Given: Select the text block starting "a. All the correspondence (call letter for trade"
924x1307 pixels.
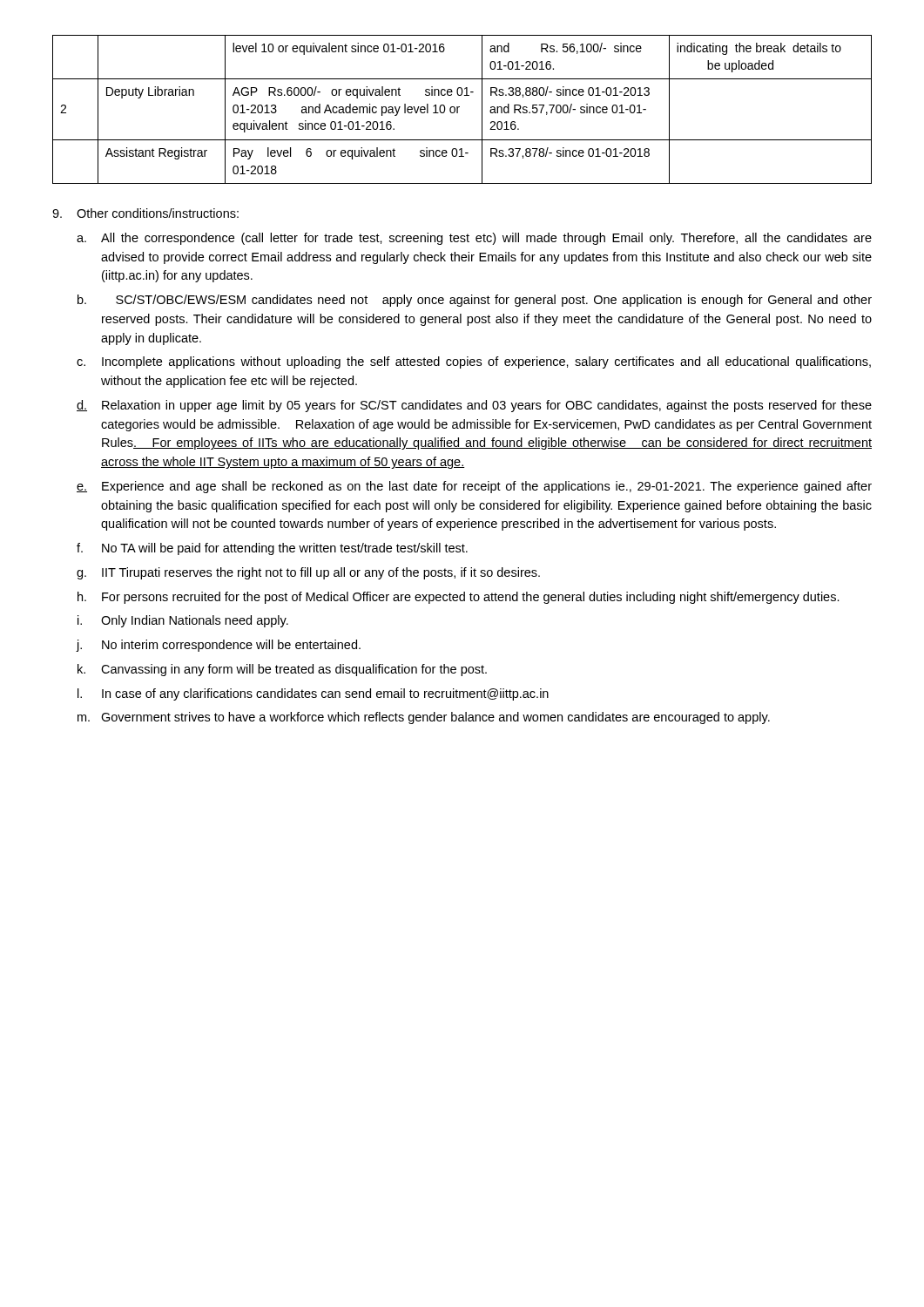Looking at the screenshot, I should pyautogui.click(x=474, y=258).
